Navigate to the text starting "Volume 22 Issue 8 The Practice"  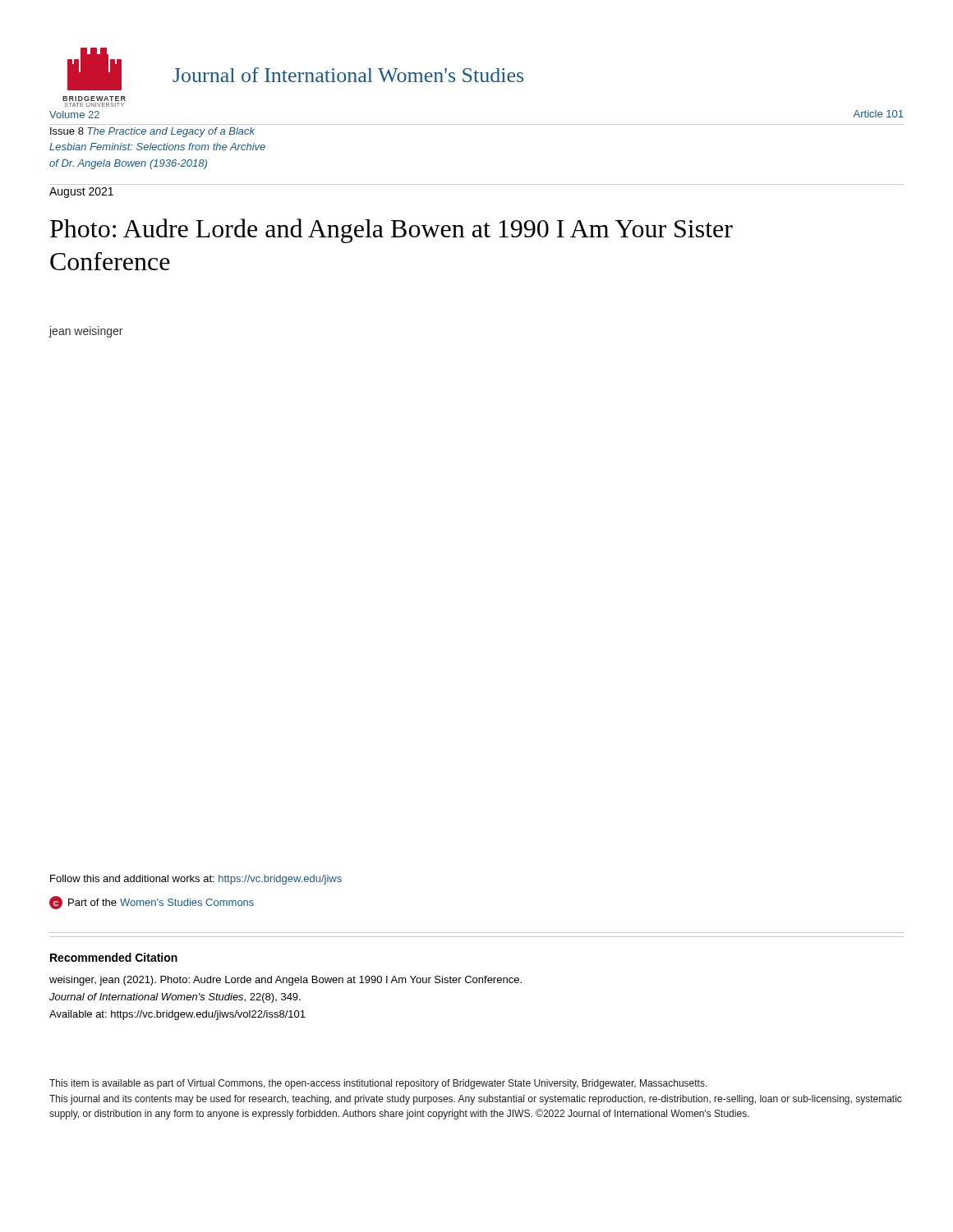[x=157, y=139]
